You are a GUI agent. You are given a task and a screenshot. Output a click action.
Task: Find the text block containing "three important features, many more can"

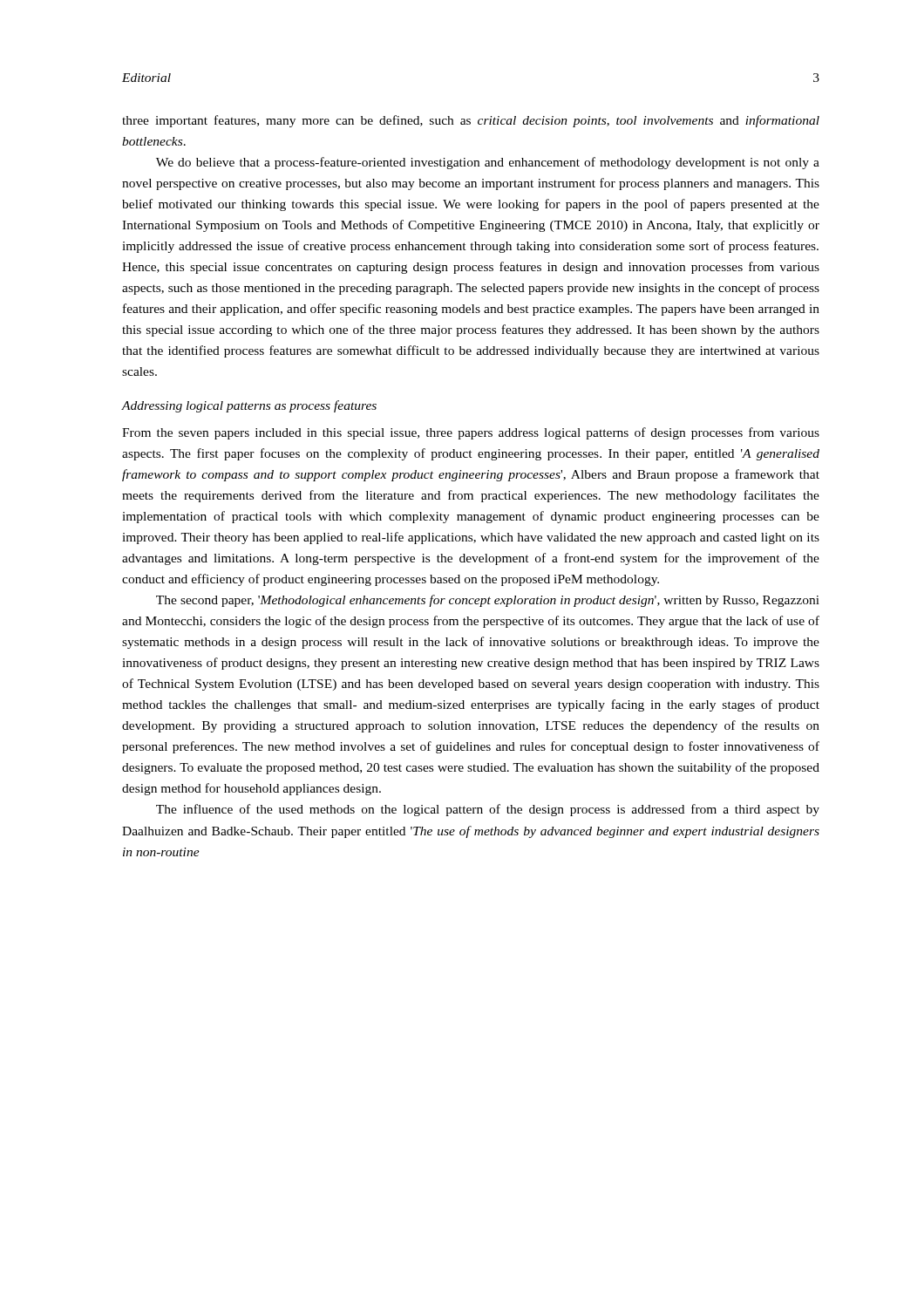[x=471, y=246]
